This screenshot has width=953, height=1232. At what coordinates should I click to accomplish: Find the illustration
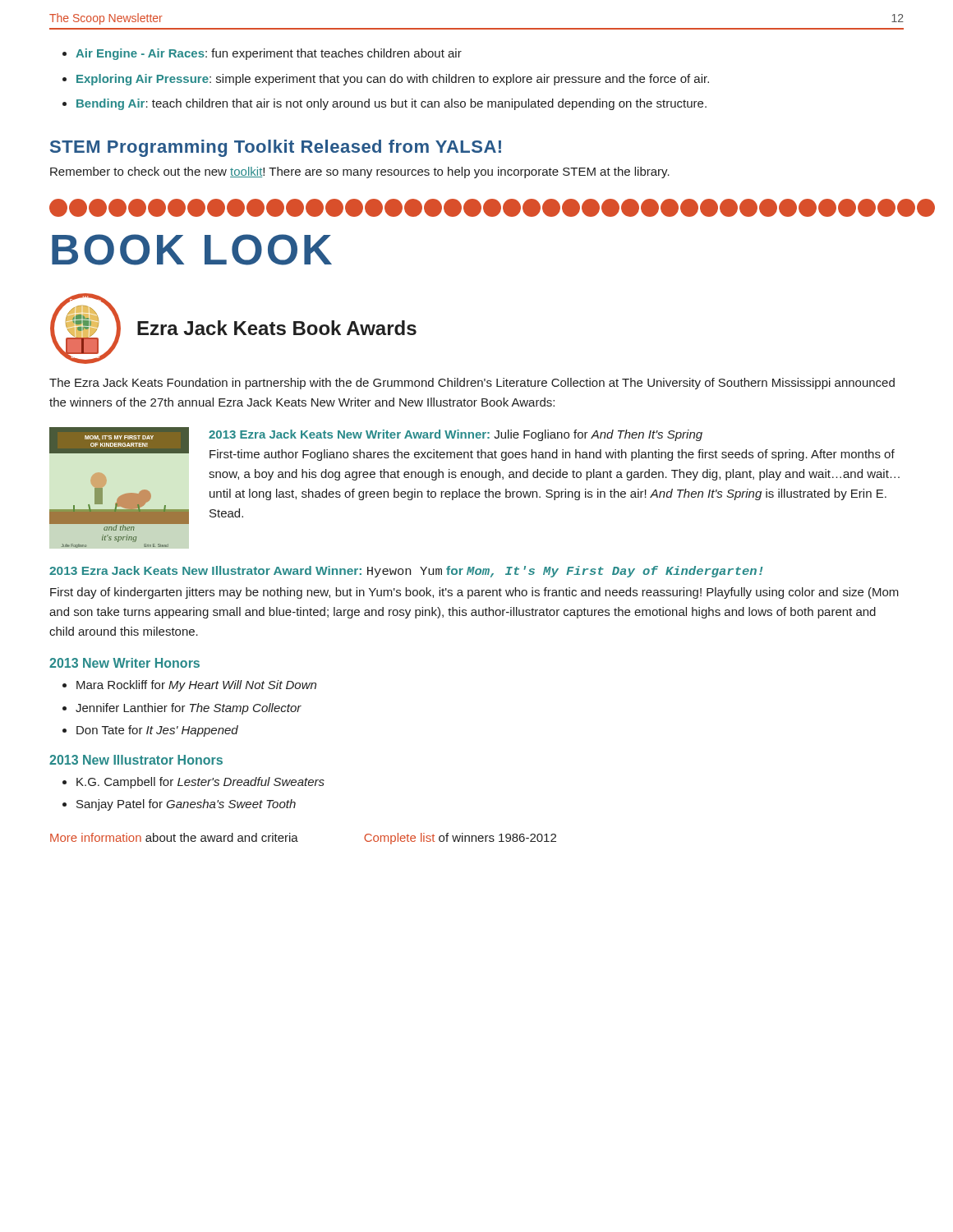476,208
